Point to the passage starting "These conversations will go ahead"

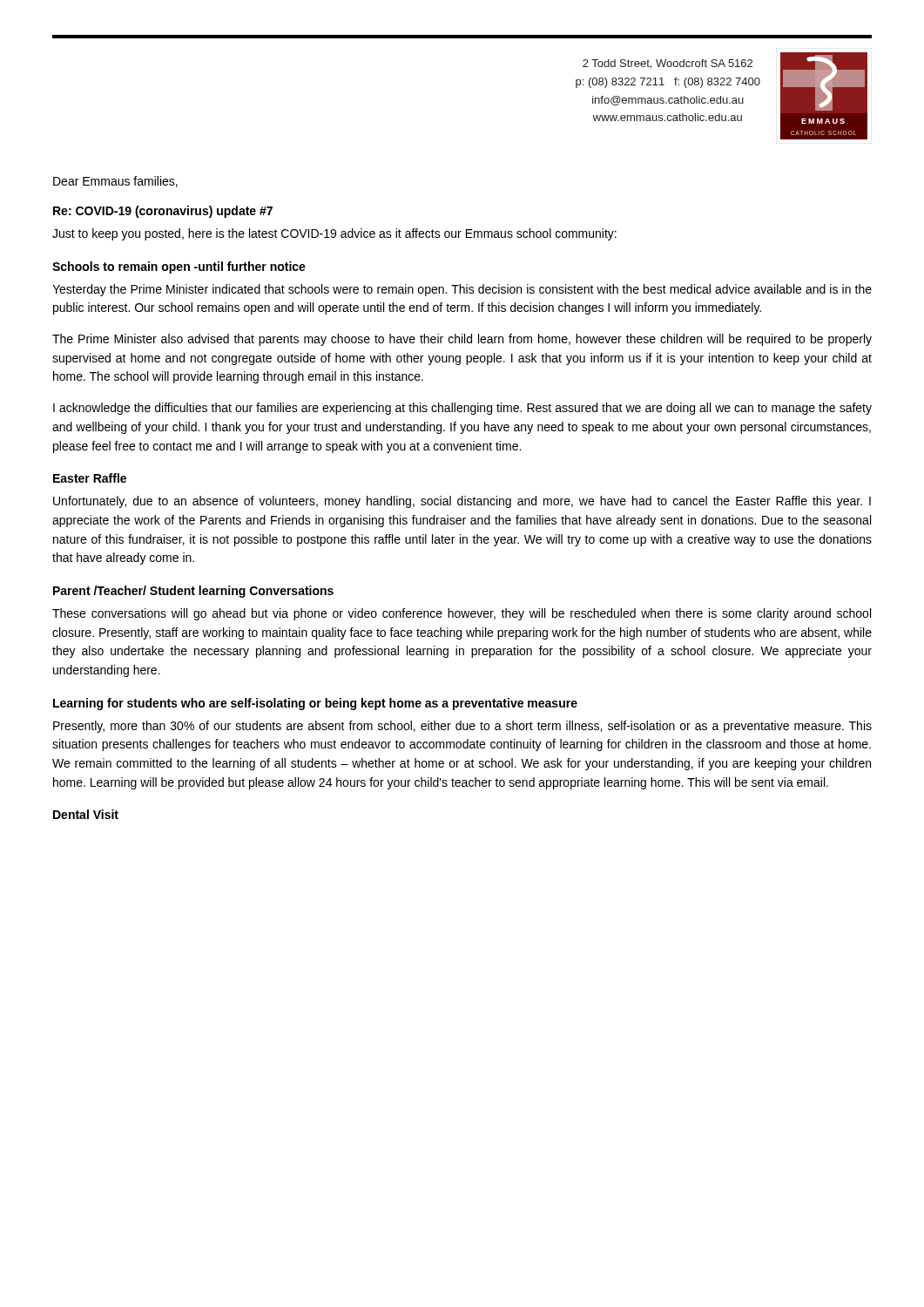(462, 642)
